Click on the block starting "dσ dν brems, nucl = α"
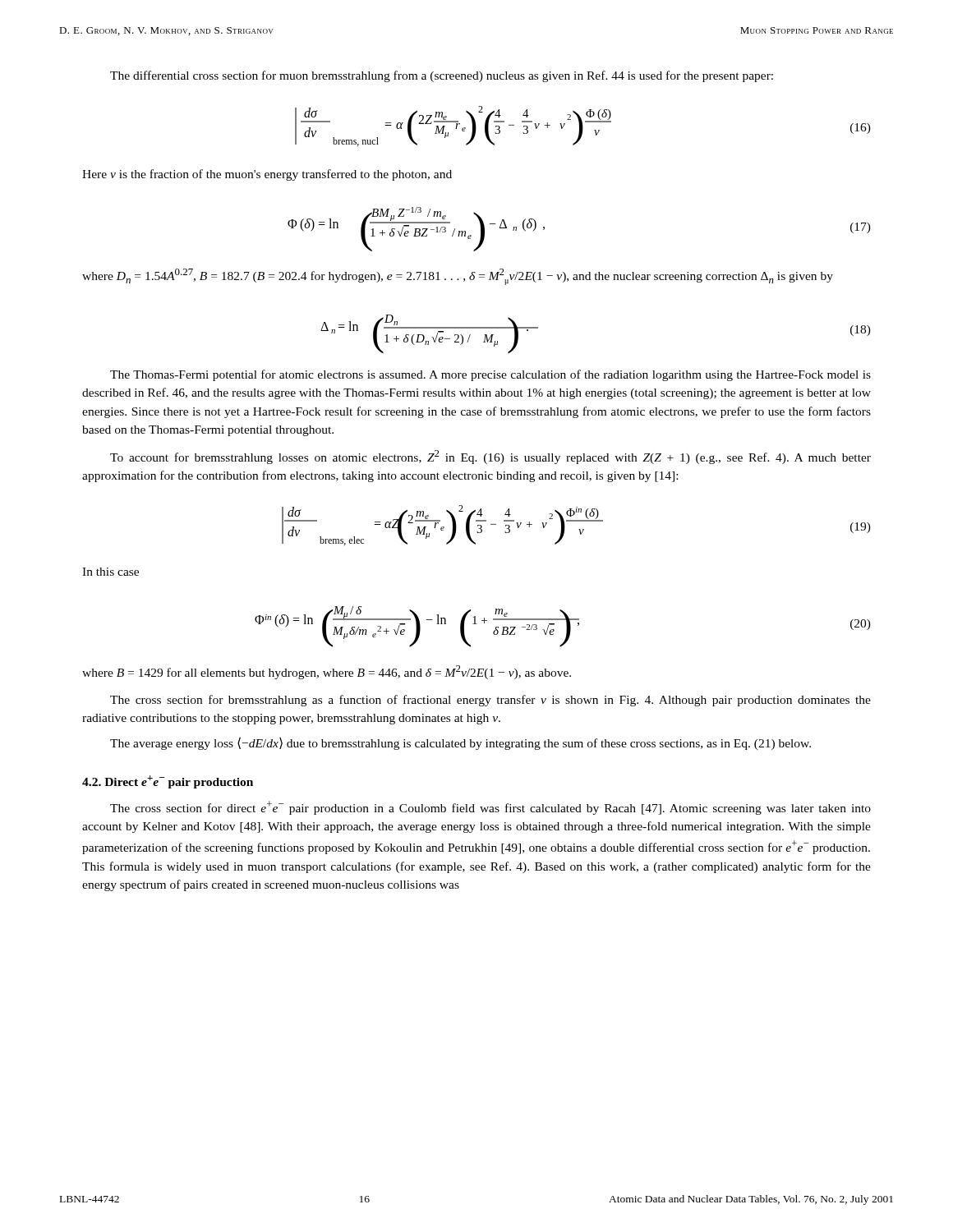The width and height of the screenshot is (953, 1232). [567, 128]
